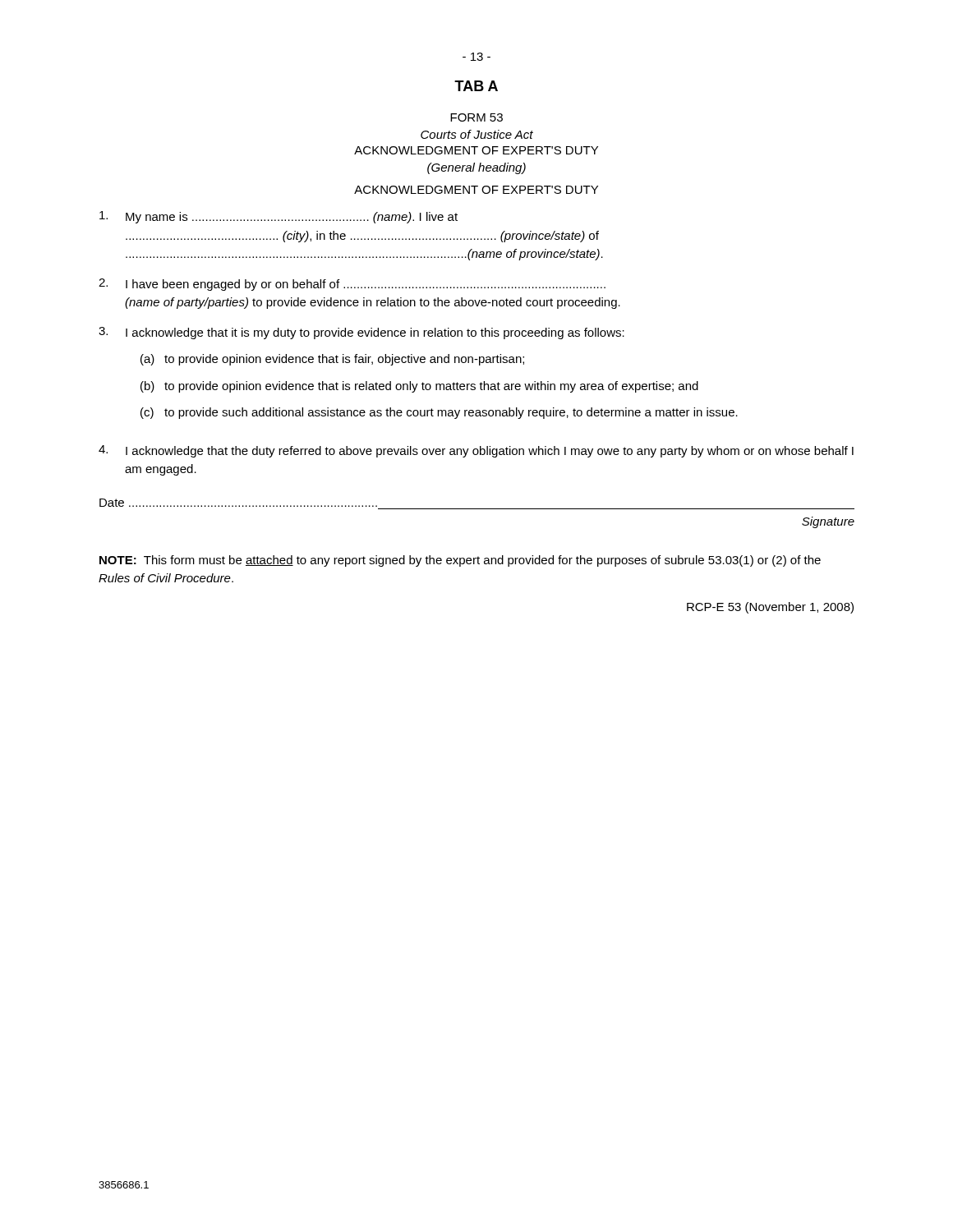Click on the text block starting "2. I have"
953x1232 pixels.
point(476,293)
